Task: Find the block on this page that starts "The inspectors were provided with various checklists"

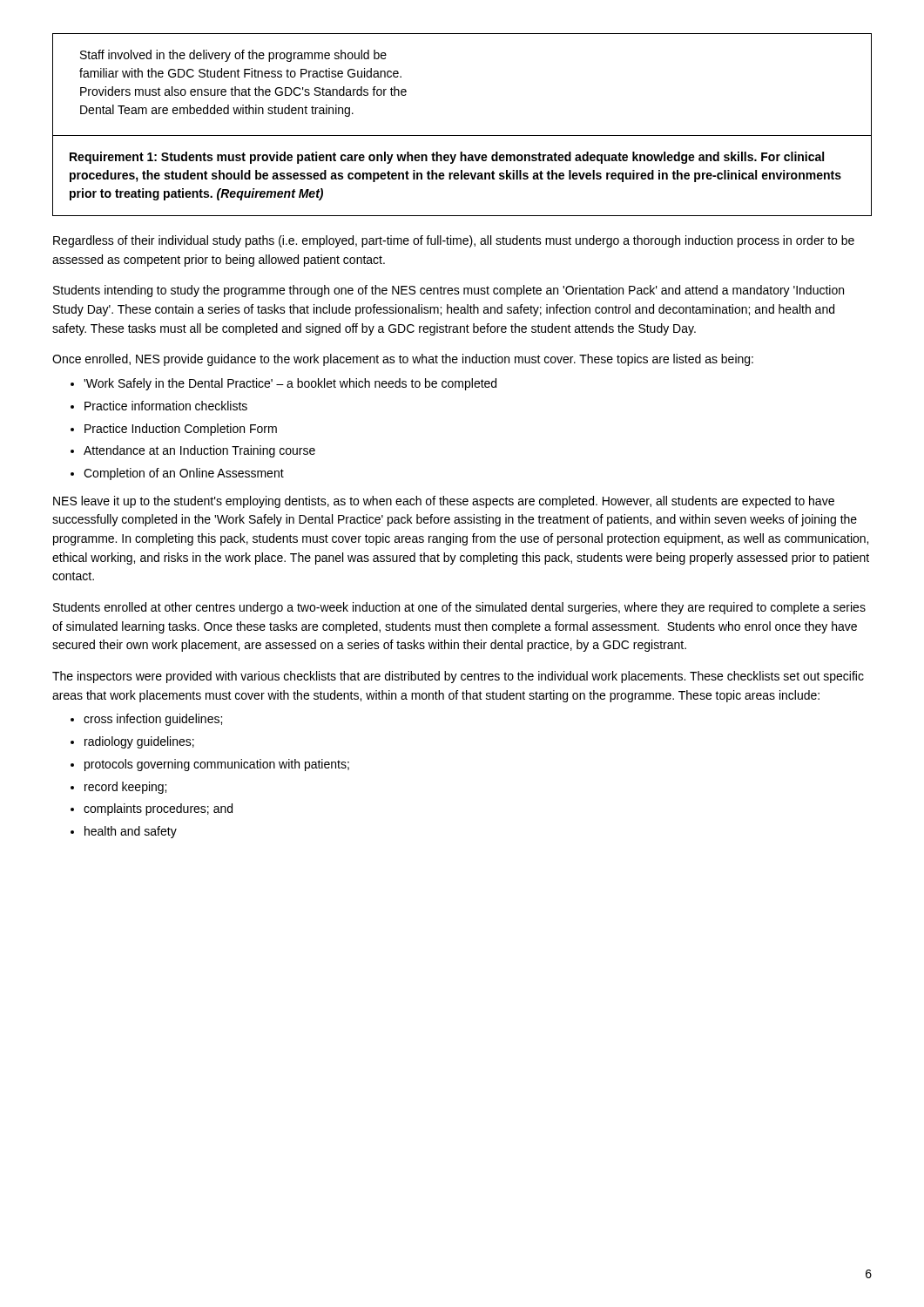Action: (458, 686)
